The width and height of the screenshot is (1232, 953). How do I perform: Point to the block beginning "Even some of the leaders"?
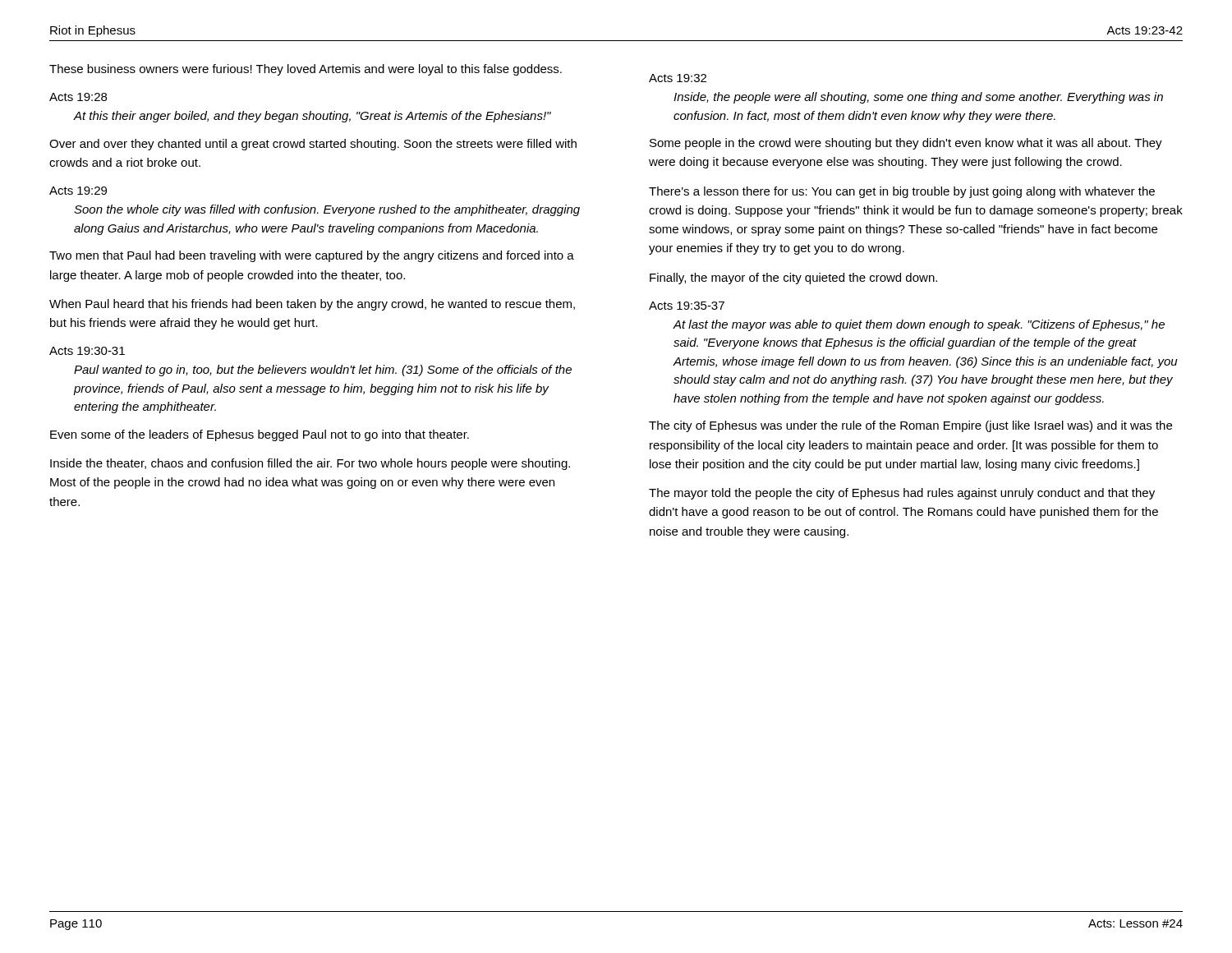click(260, 434)
